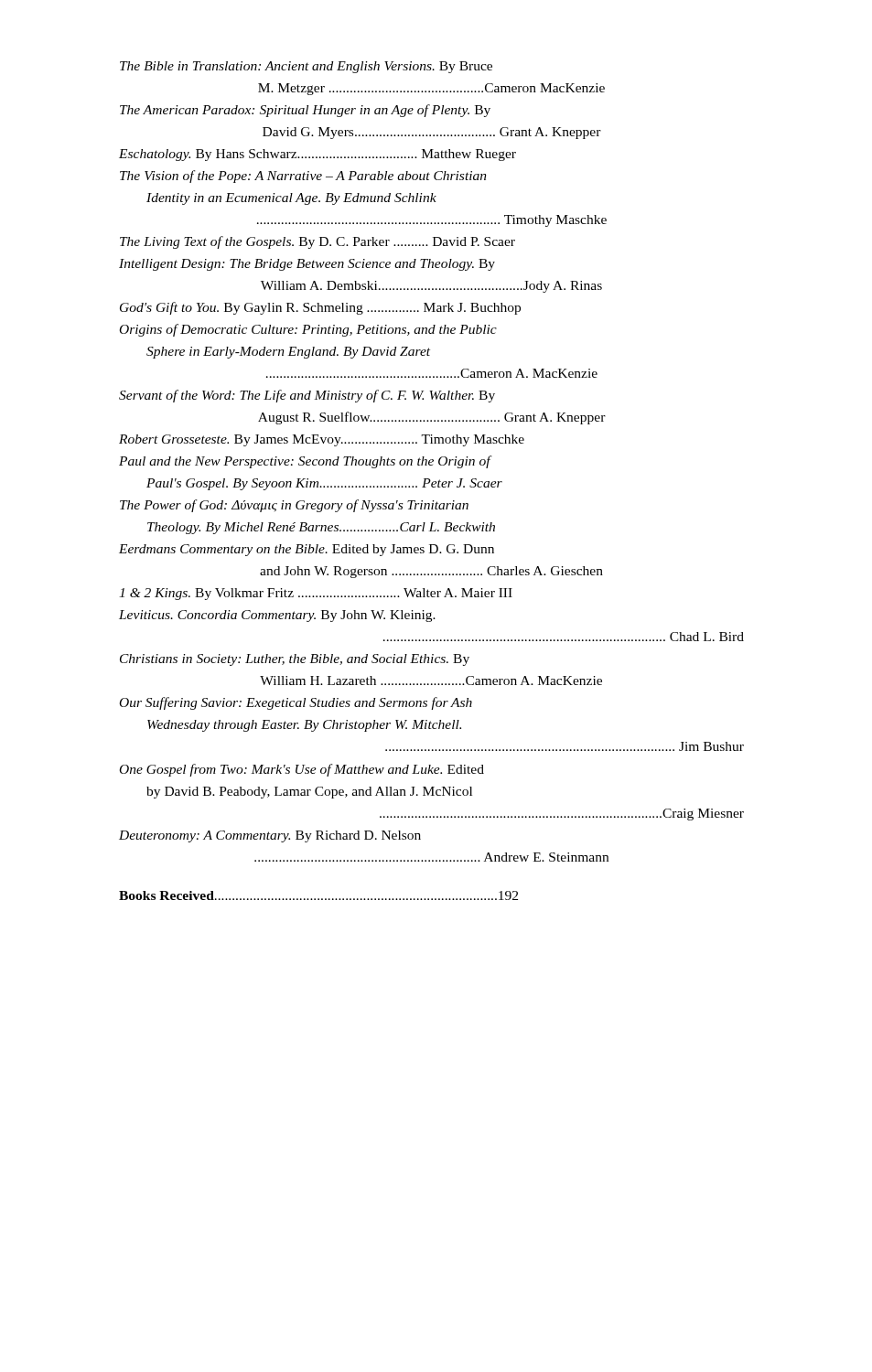Viewport: 872px width, 1372px height.
Task: Click the passage that begins "One Gospel from Two: Mark's"
Action: pyautogui.click(x=431, y=792)
